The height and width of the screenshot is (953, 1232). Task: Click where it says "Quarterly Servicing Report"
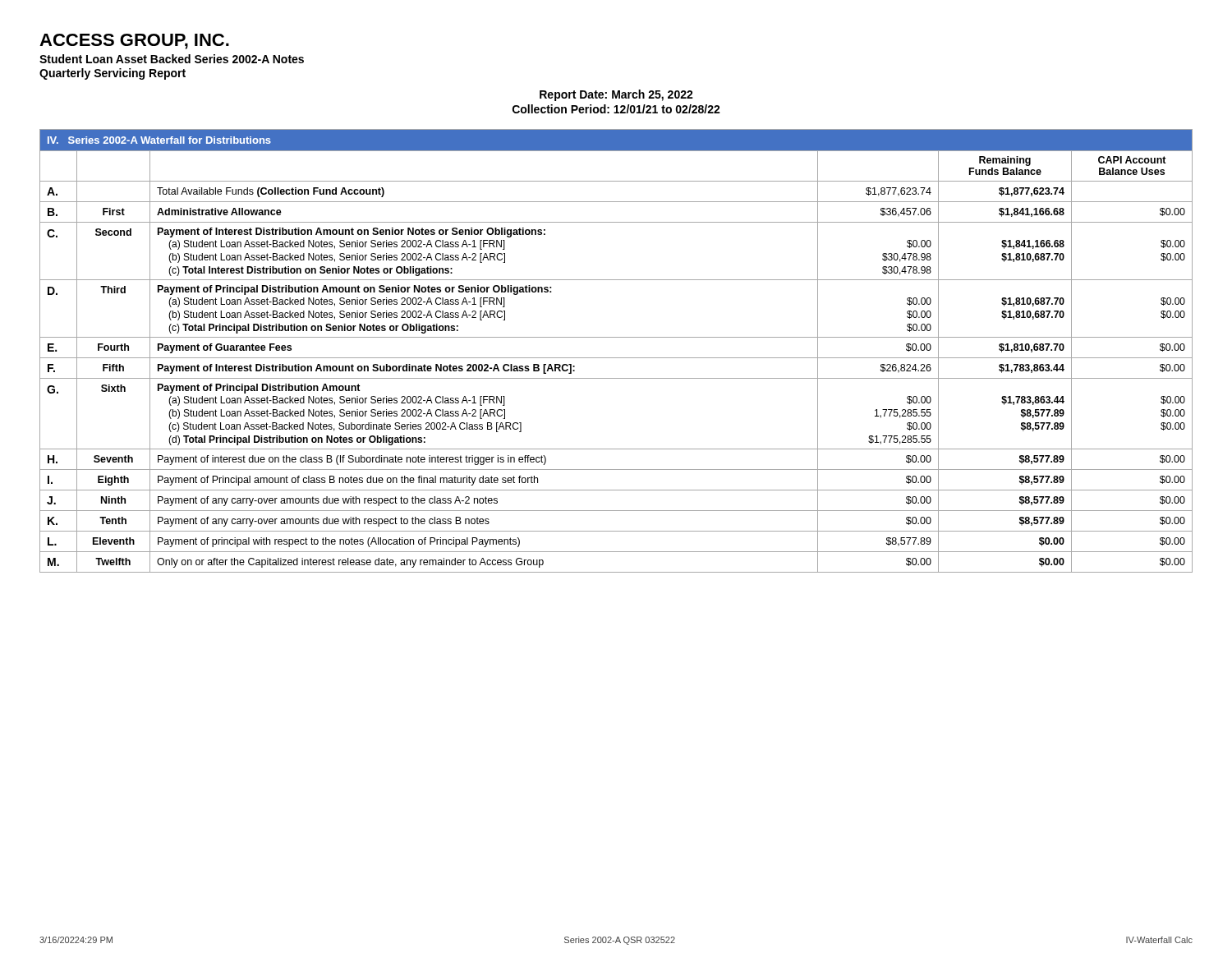pos(113,73)
